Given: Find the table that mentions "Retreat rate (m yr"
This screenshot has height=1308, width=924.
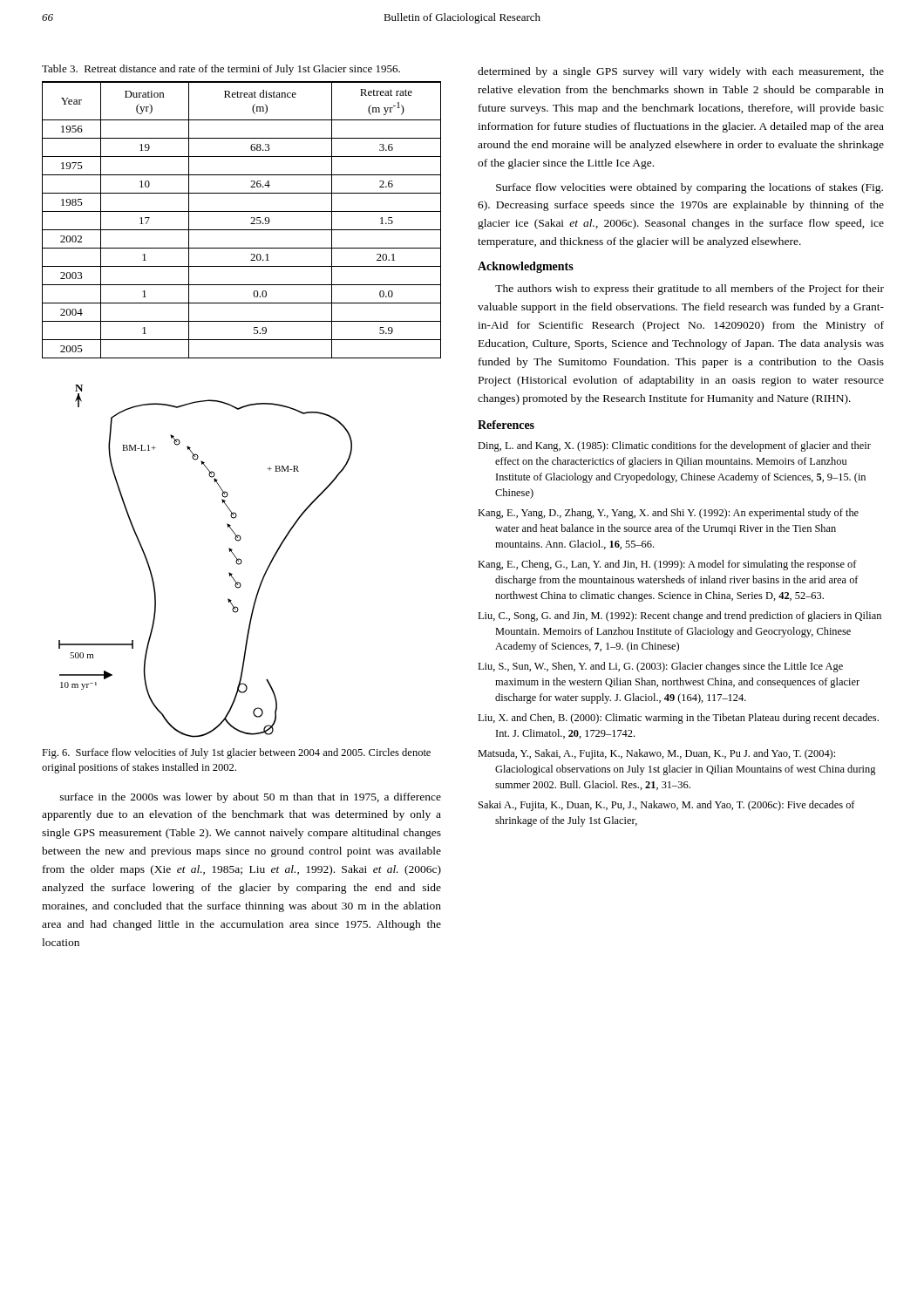Looking at the screenshot, I should pyautogui.click(x=241, y=220).
